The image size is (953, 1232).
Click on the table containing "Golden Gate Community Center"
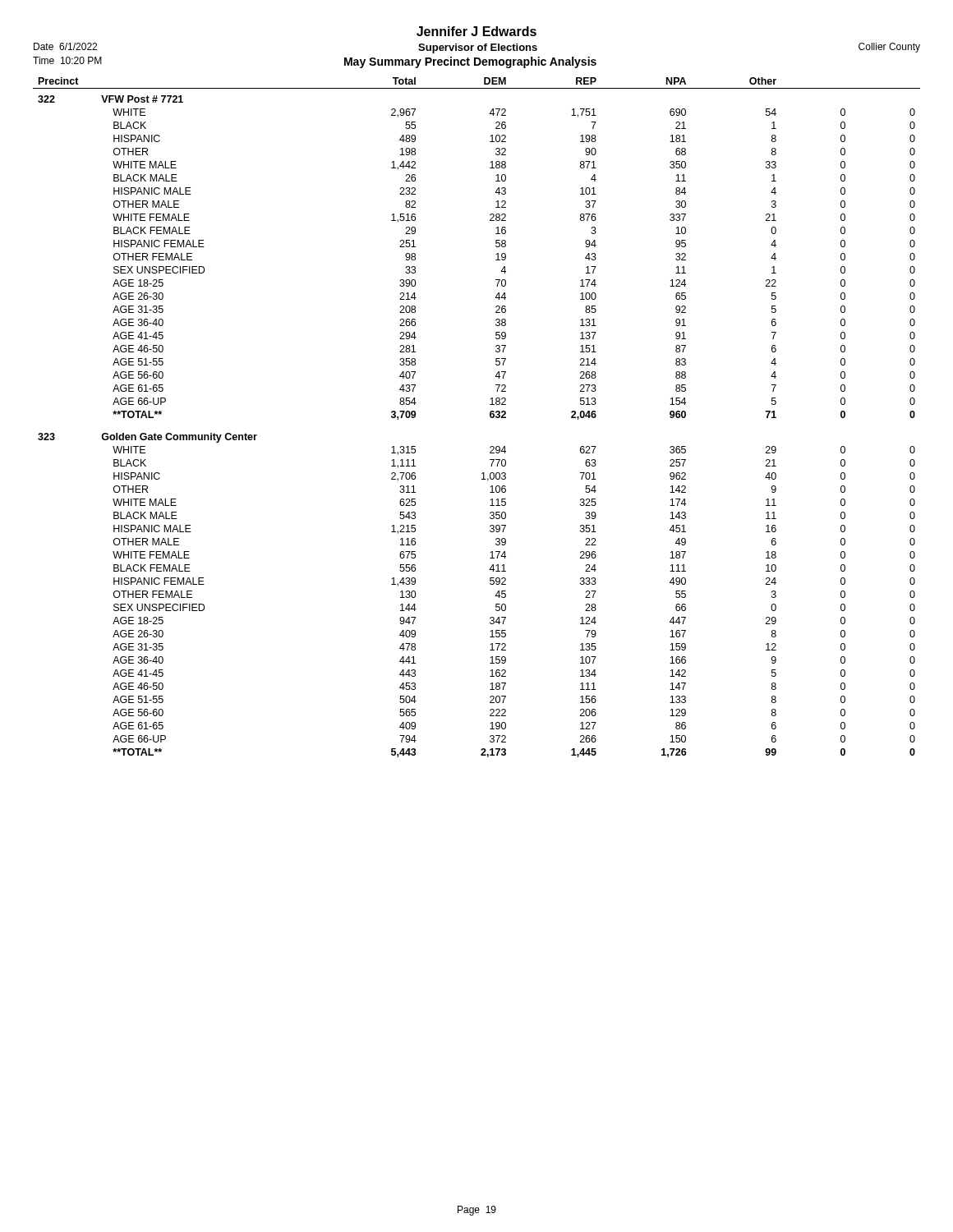tap(476, 417)
